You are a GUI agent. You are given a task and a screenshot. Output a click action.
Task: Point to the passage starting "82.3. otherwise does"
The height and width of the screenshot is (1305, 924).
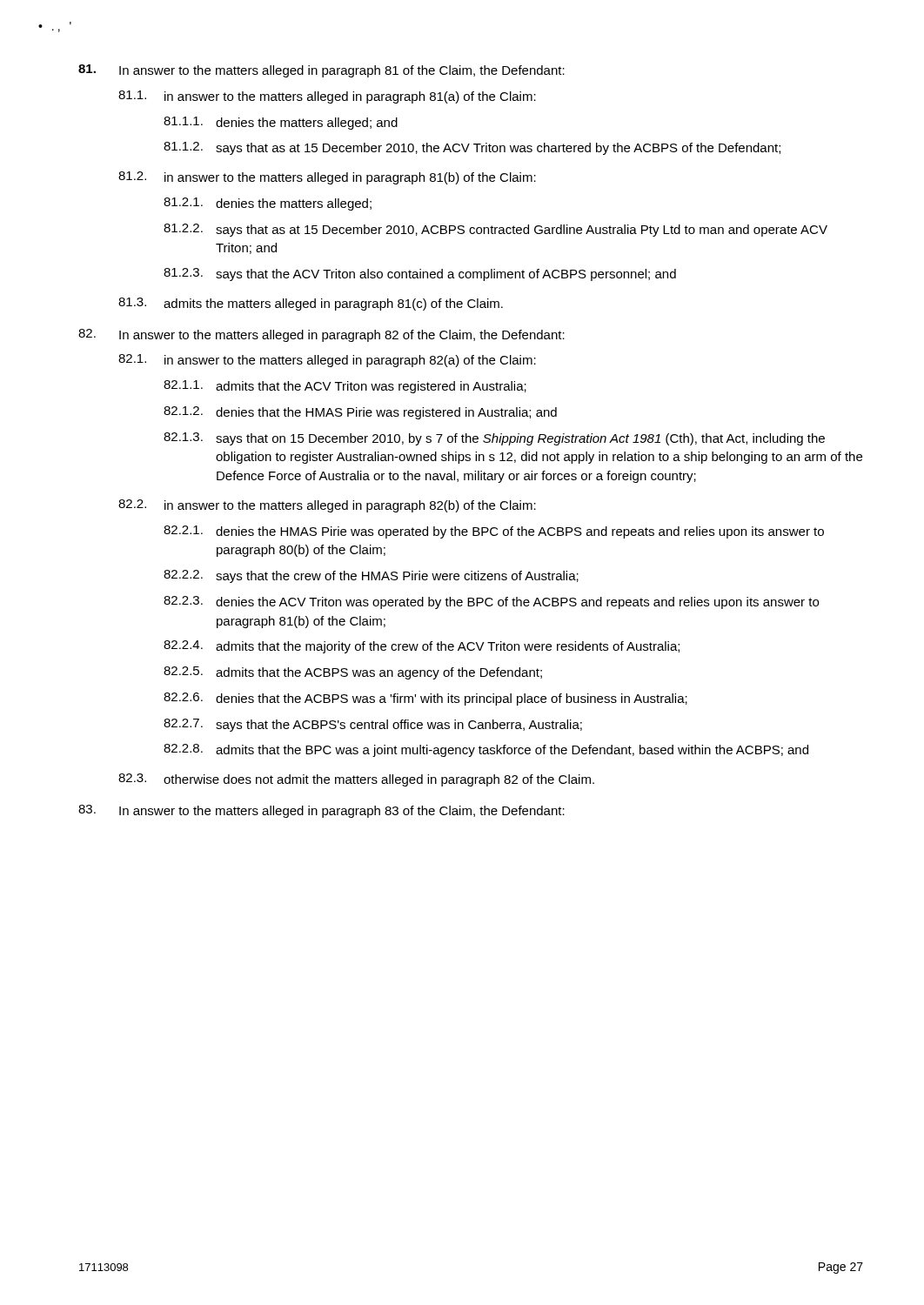[491, 779]
